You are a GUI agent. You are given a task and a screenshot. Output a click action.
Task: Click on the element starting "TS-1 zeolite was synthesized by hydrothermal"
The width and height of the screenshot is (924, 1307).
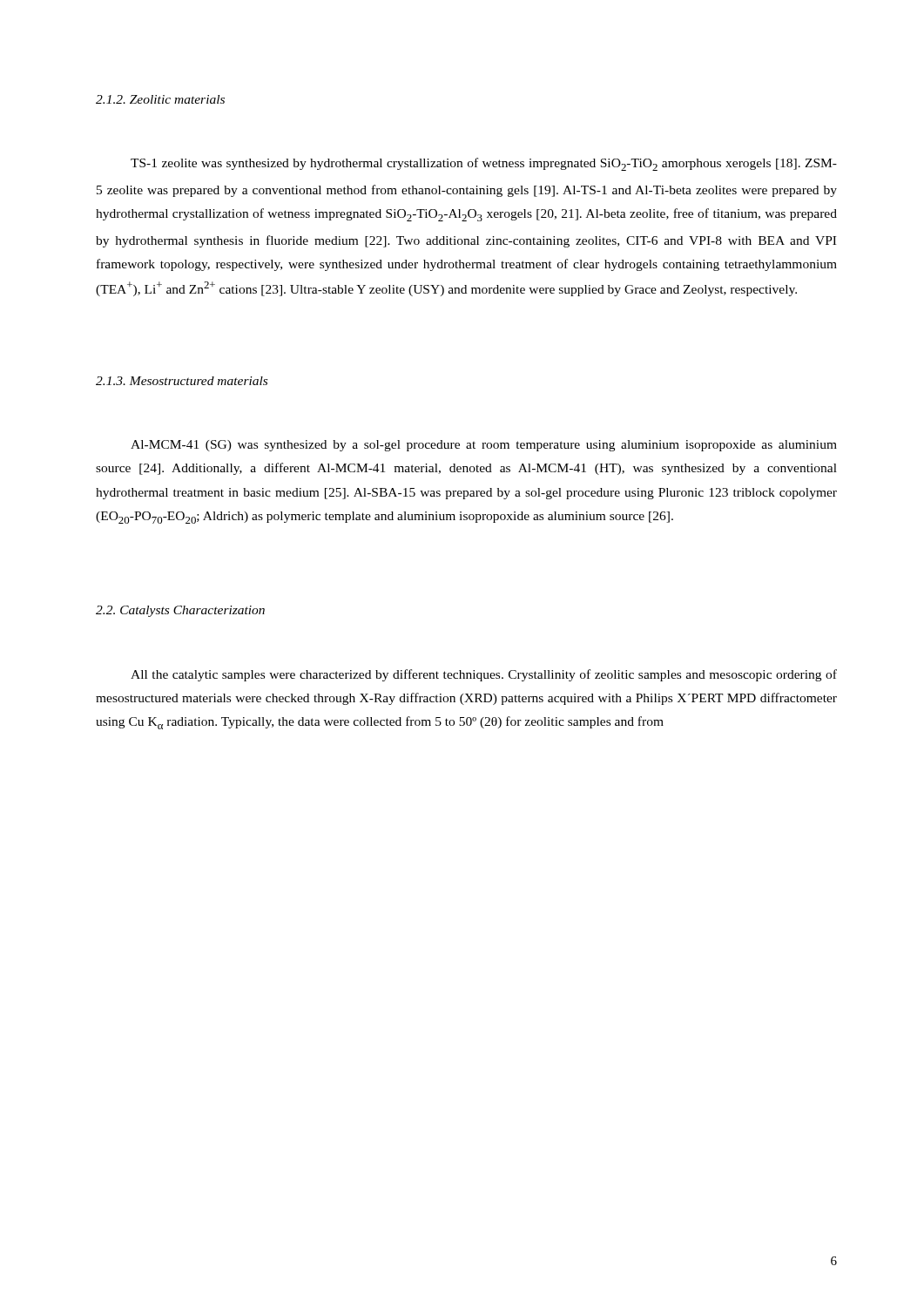point(466,226)
